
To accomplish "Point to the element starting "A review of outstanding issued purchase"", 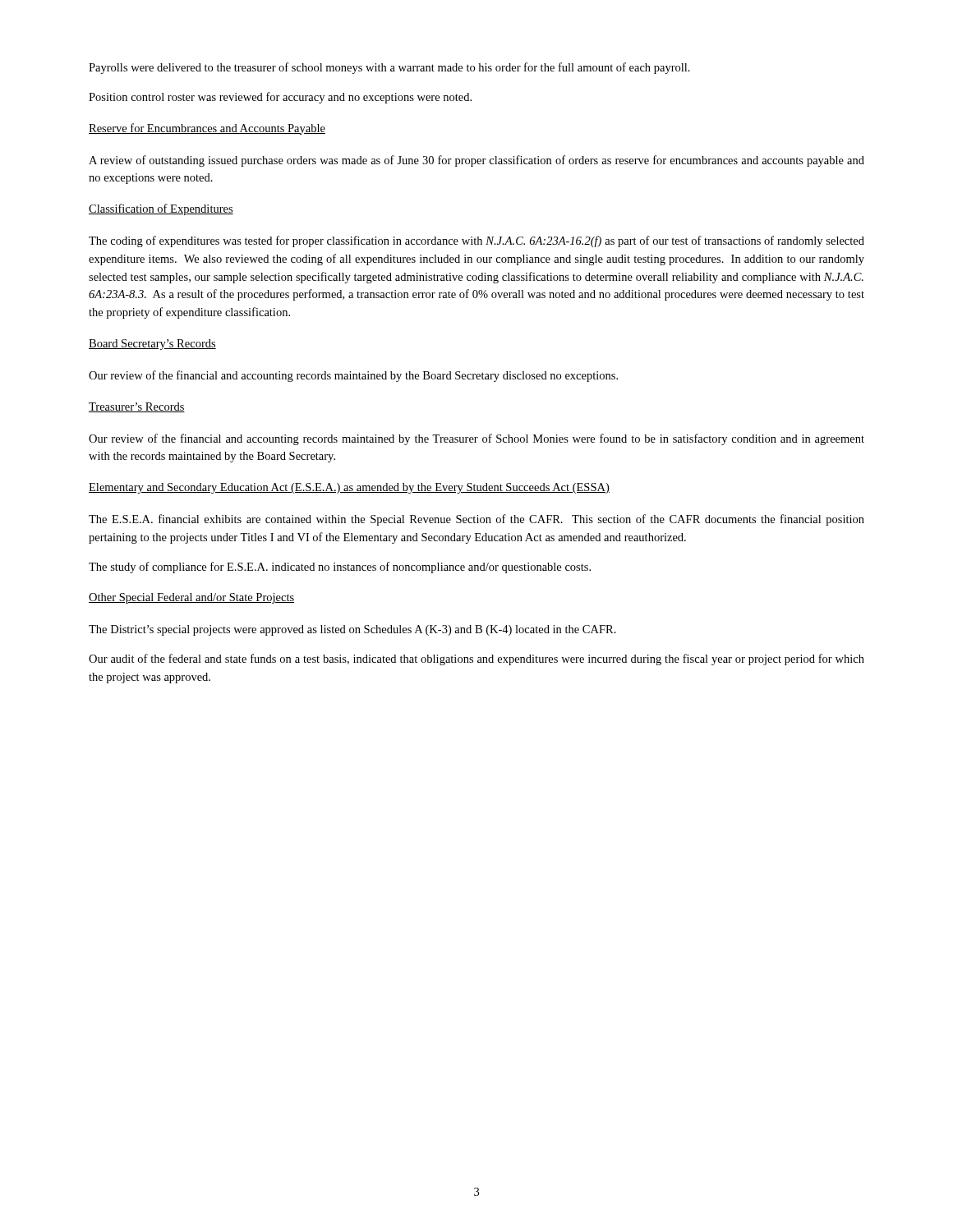I will pos(476,169).
